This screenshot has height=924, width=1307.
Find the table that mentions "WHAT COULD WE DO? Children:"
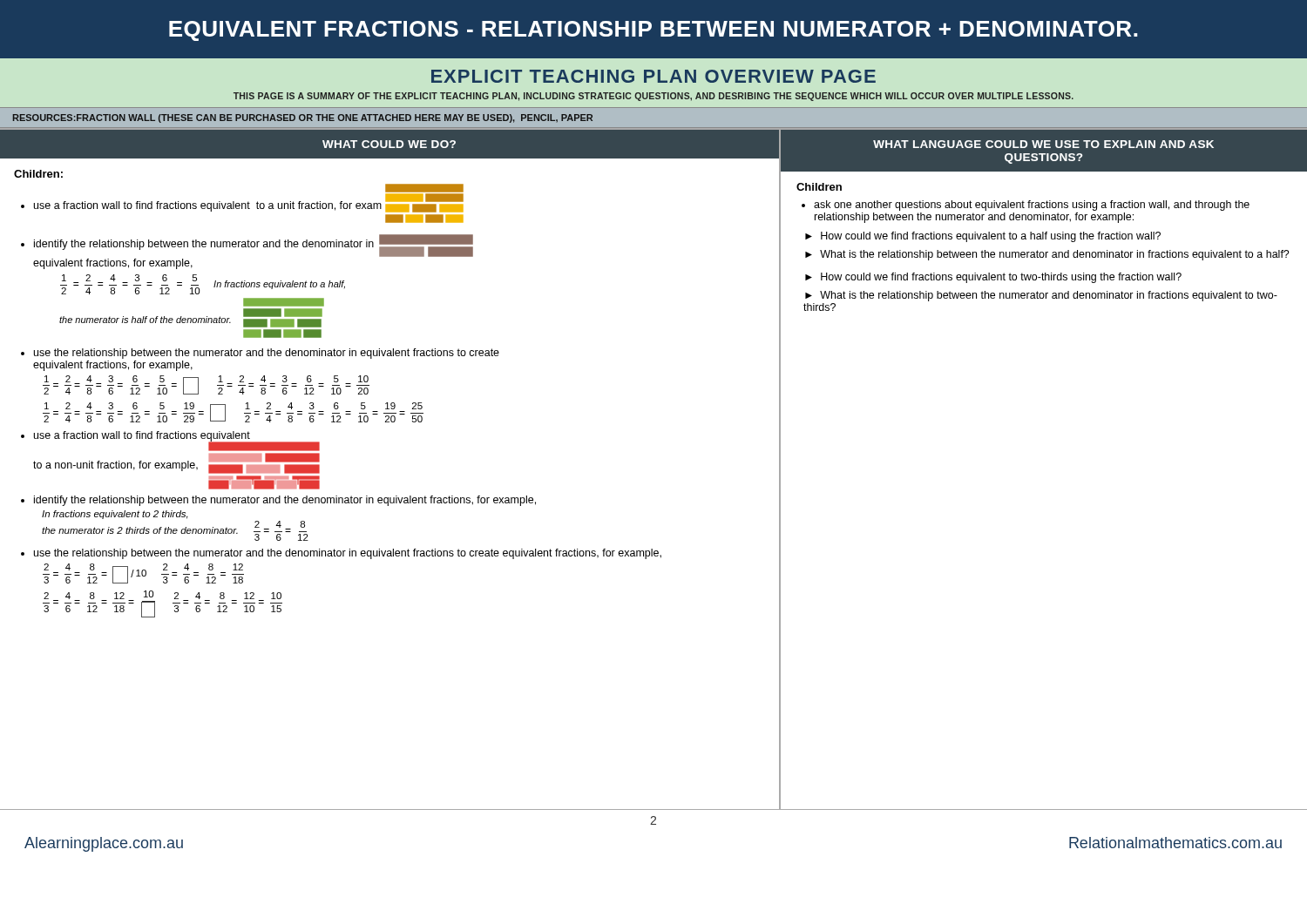click(x=654, y=469)
